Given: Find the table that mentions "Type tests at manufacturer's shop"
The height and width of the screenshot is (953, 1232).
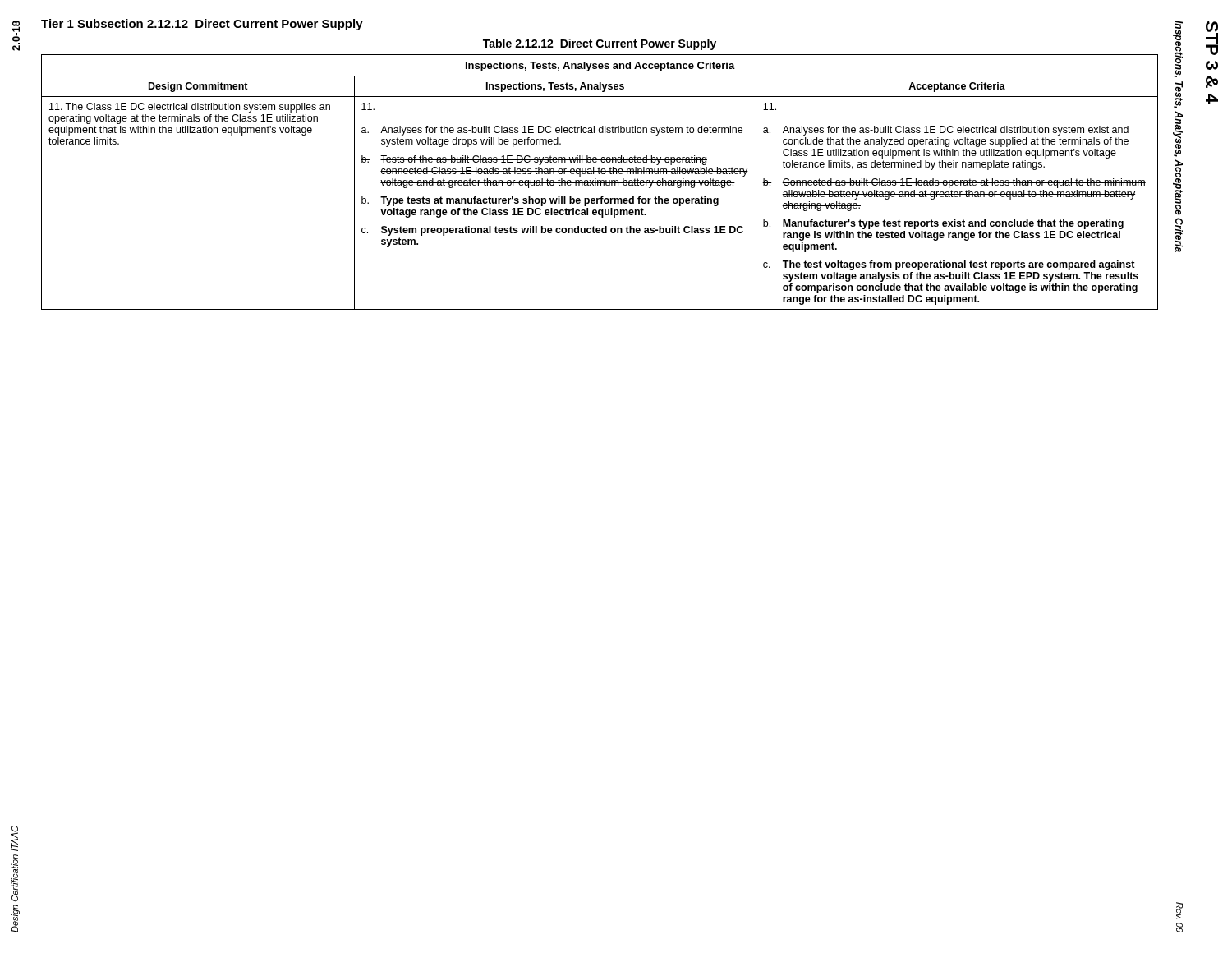Looking at the screenshot, I should [x=600, y=182].
